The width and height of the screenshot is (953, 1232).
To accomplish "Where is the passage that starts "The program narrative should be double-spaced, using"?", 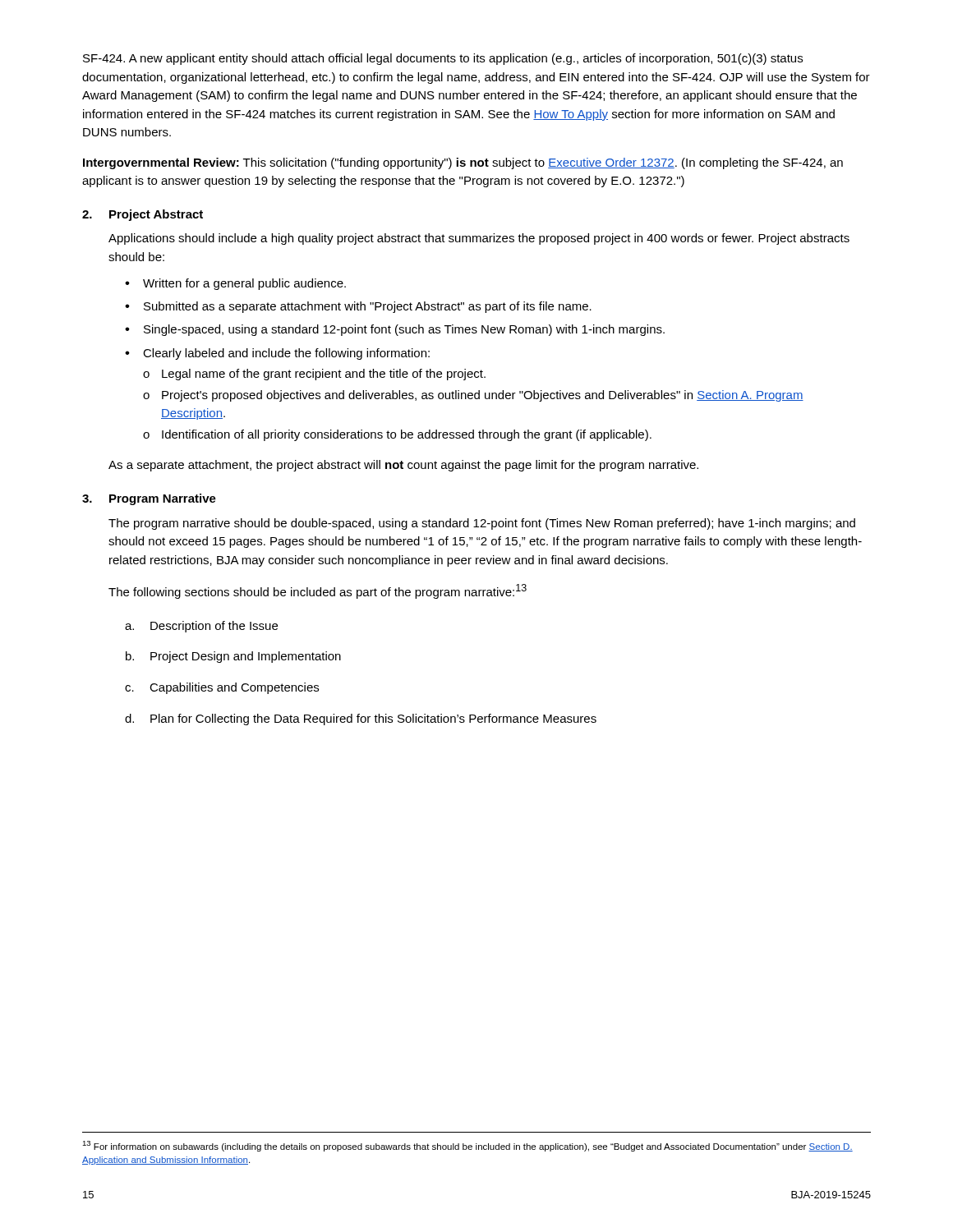I will pos(485,541).
